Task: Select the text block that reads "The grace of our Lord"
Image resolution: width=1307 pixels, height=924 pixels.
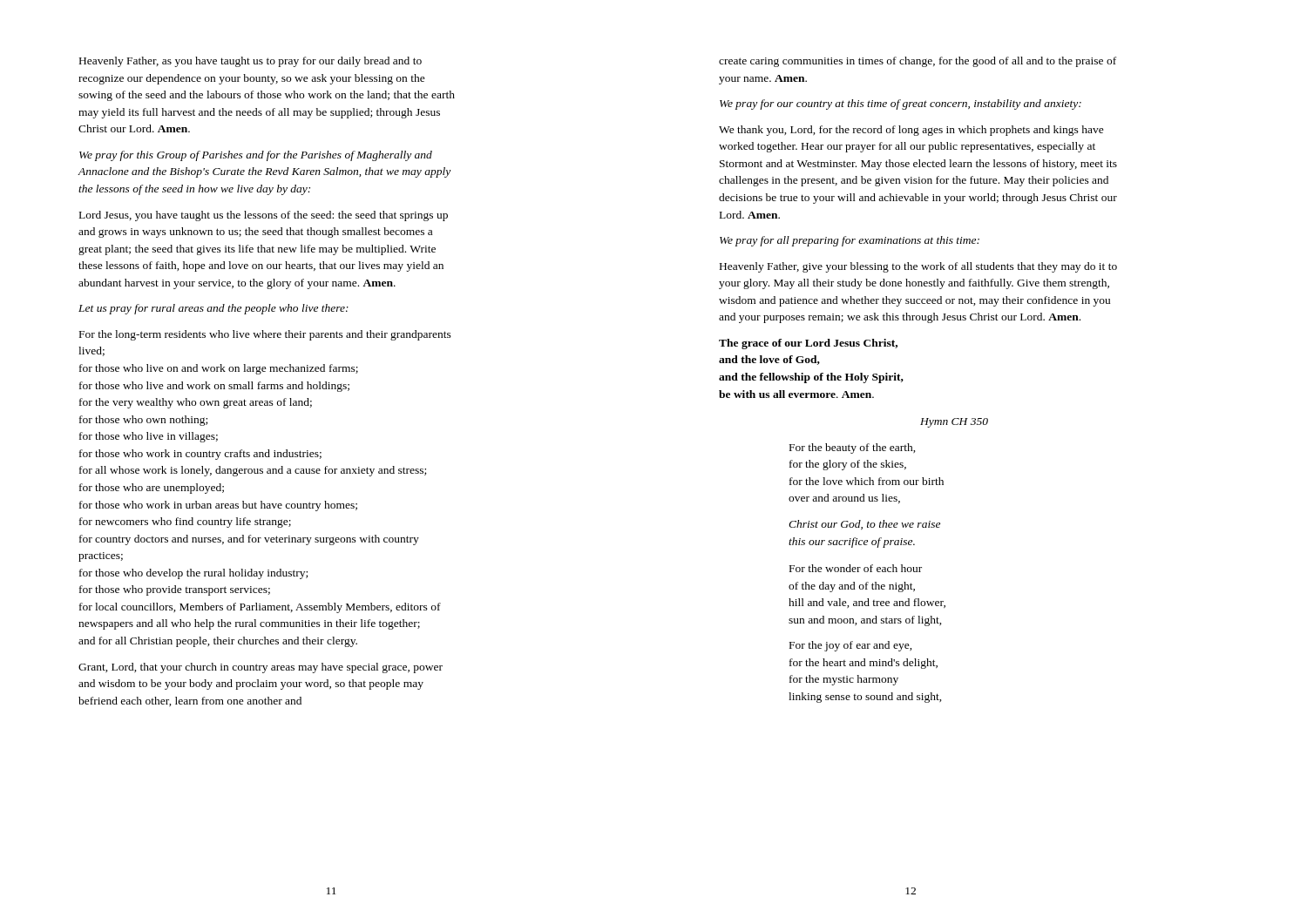Action: pyautogui.click(x=808, y=344)
